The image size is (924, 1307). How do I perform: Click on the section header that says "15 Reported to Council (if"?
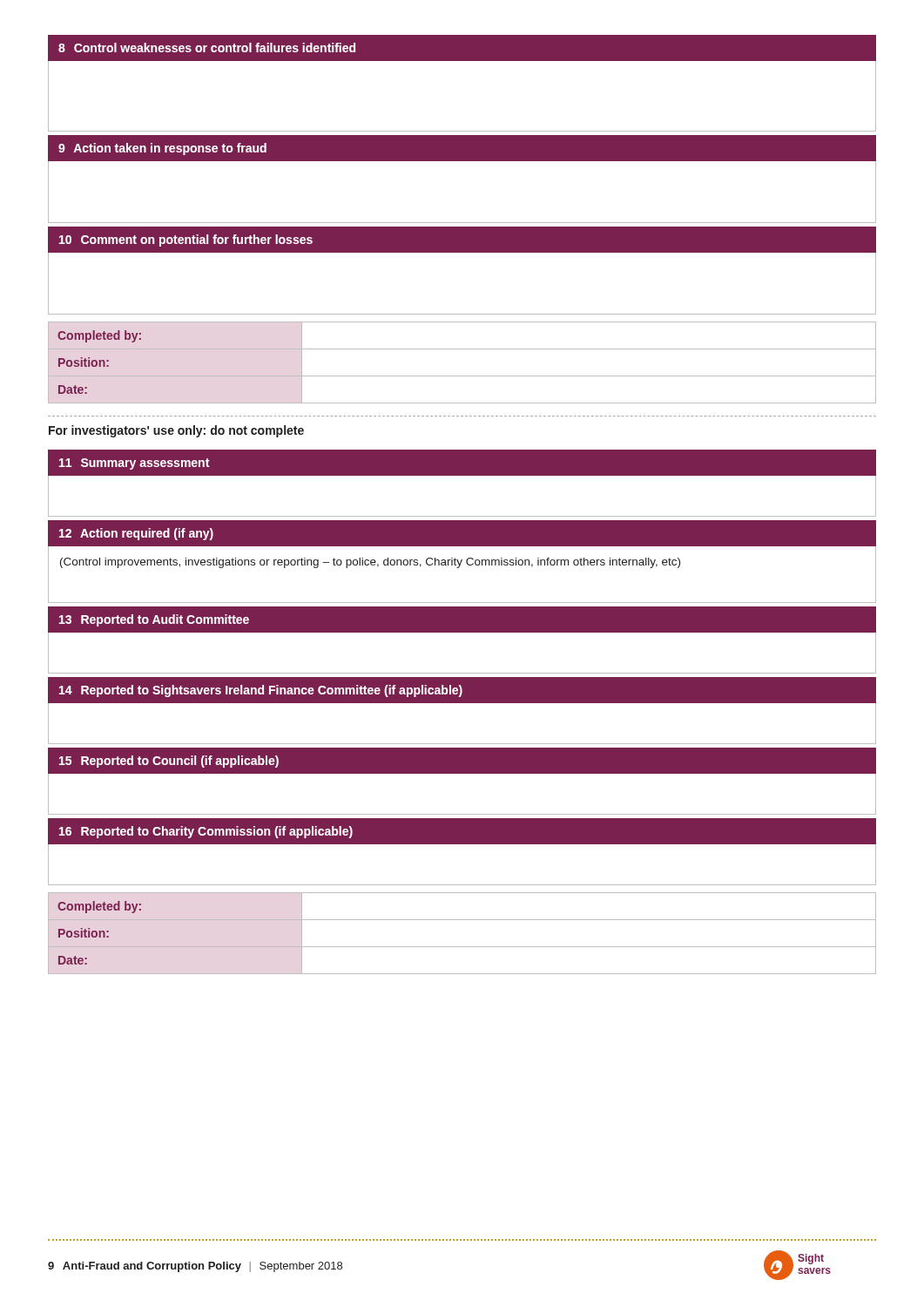pos(462,761)
